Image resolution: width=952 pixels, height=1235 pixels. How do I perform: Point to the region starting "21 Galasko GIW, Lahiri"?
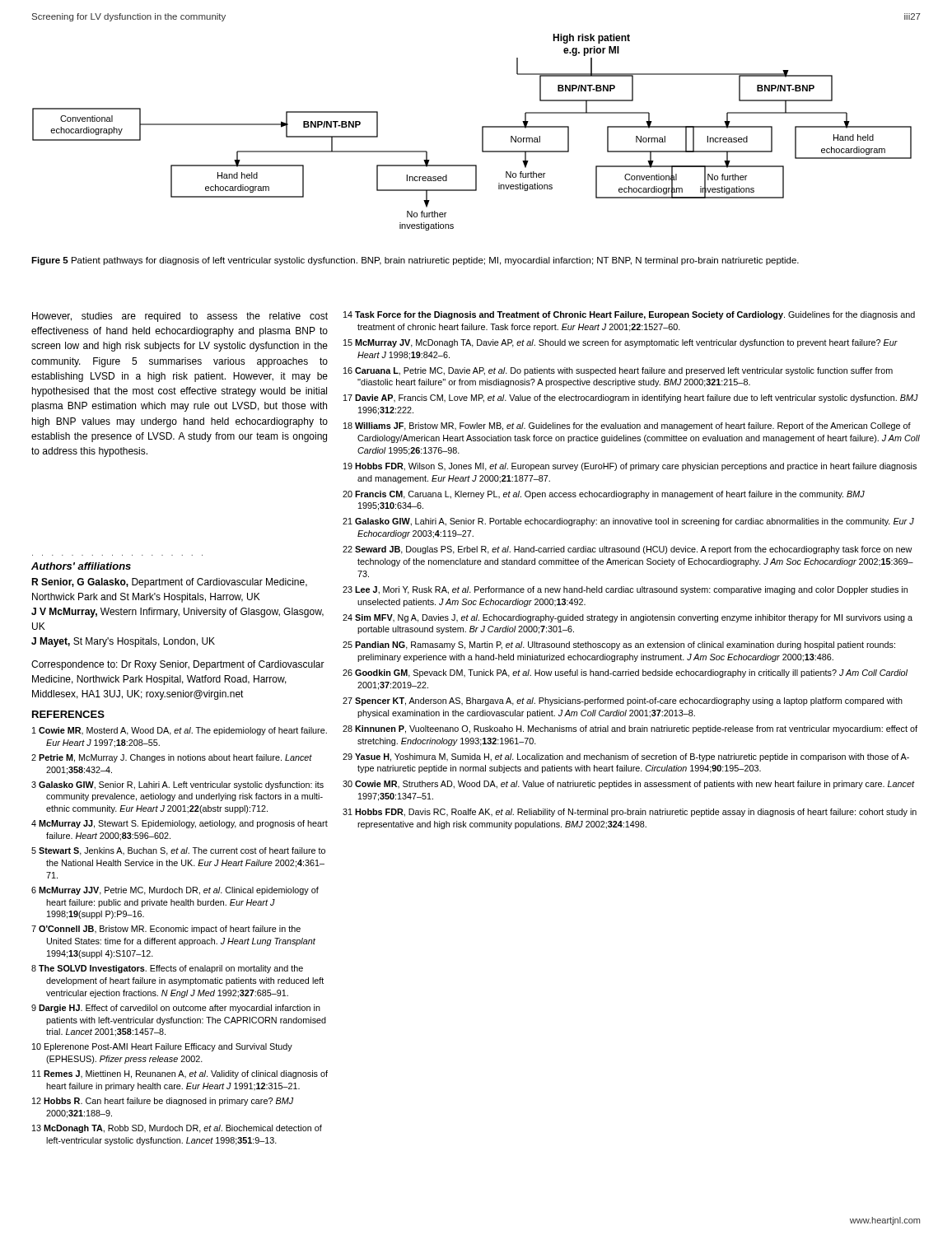pyautogui.click(x=628, y=528)
